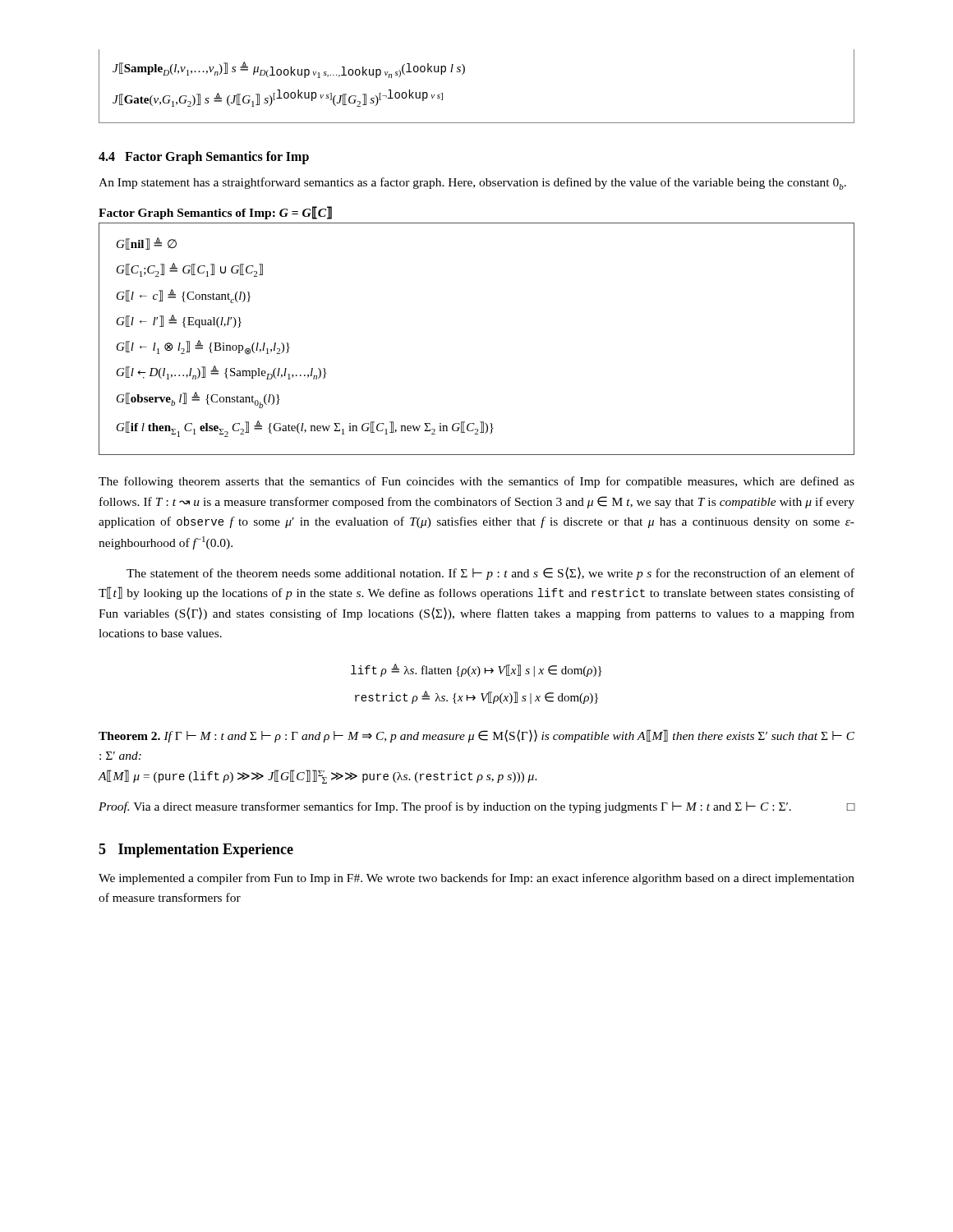953x1232 pixels.
Task: Select the text block starting "J⟦SampleD(l,v1,…,vn)⟧ s ≜ μD(lookup v1 s,…,lookup vn"
Action: tap(289, 70)
